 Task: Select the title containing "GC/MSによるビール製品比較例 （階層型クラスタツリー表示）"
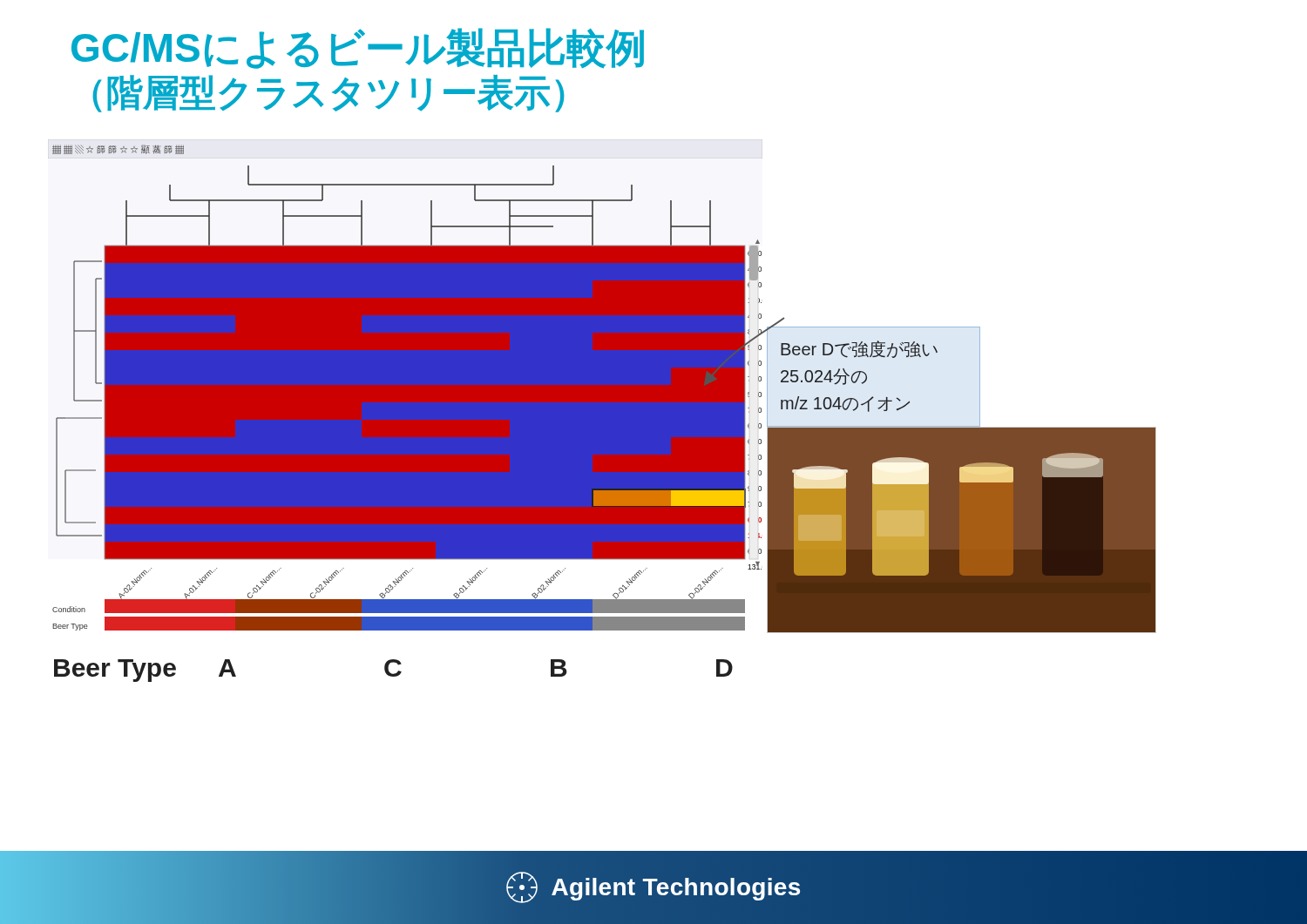(375, 70)
